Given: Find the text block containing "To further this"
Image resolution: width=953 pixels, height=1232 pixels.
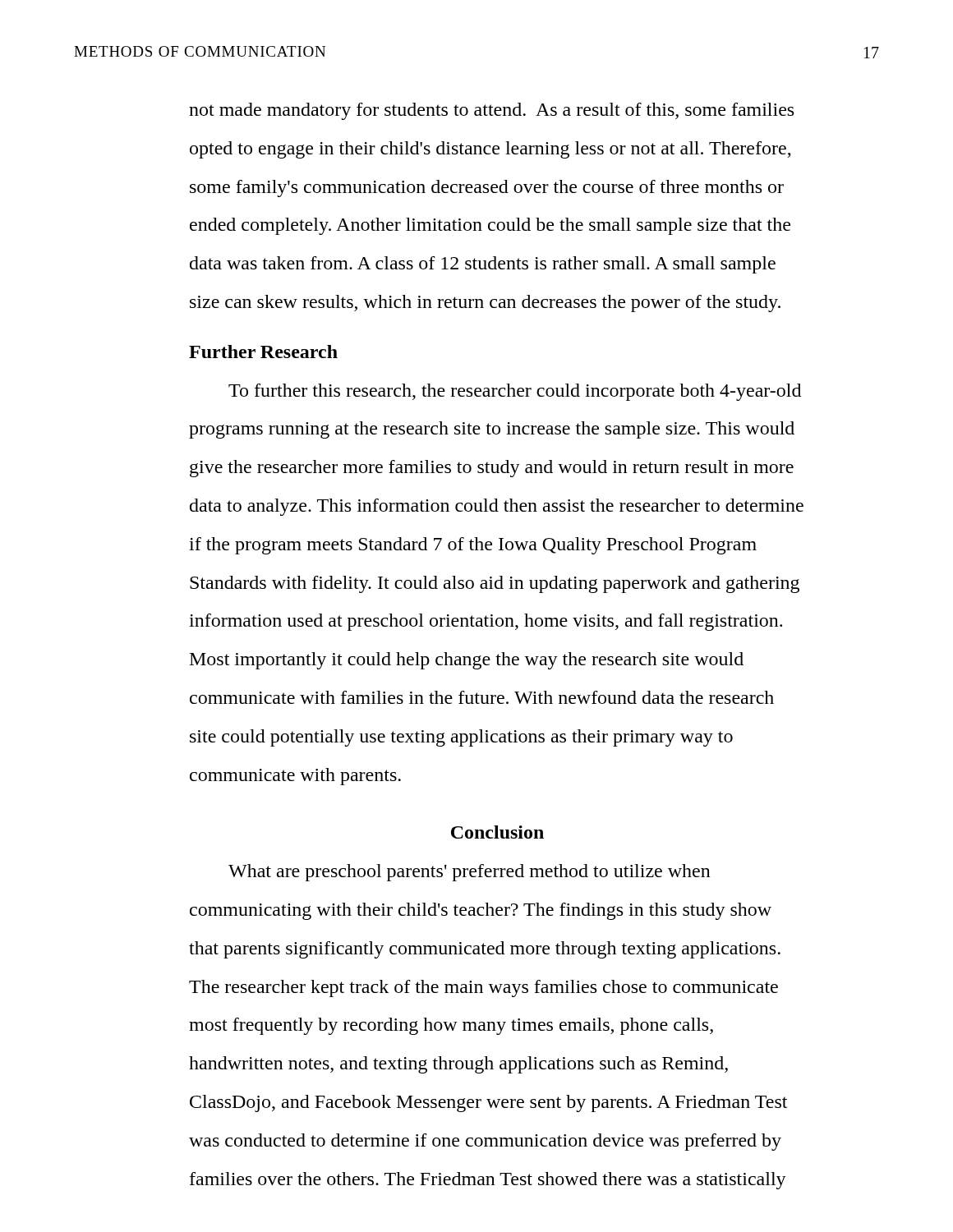Looking at the screenshot, I should click(497, 582).
